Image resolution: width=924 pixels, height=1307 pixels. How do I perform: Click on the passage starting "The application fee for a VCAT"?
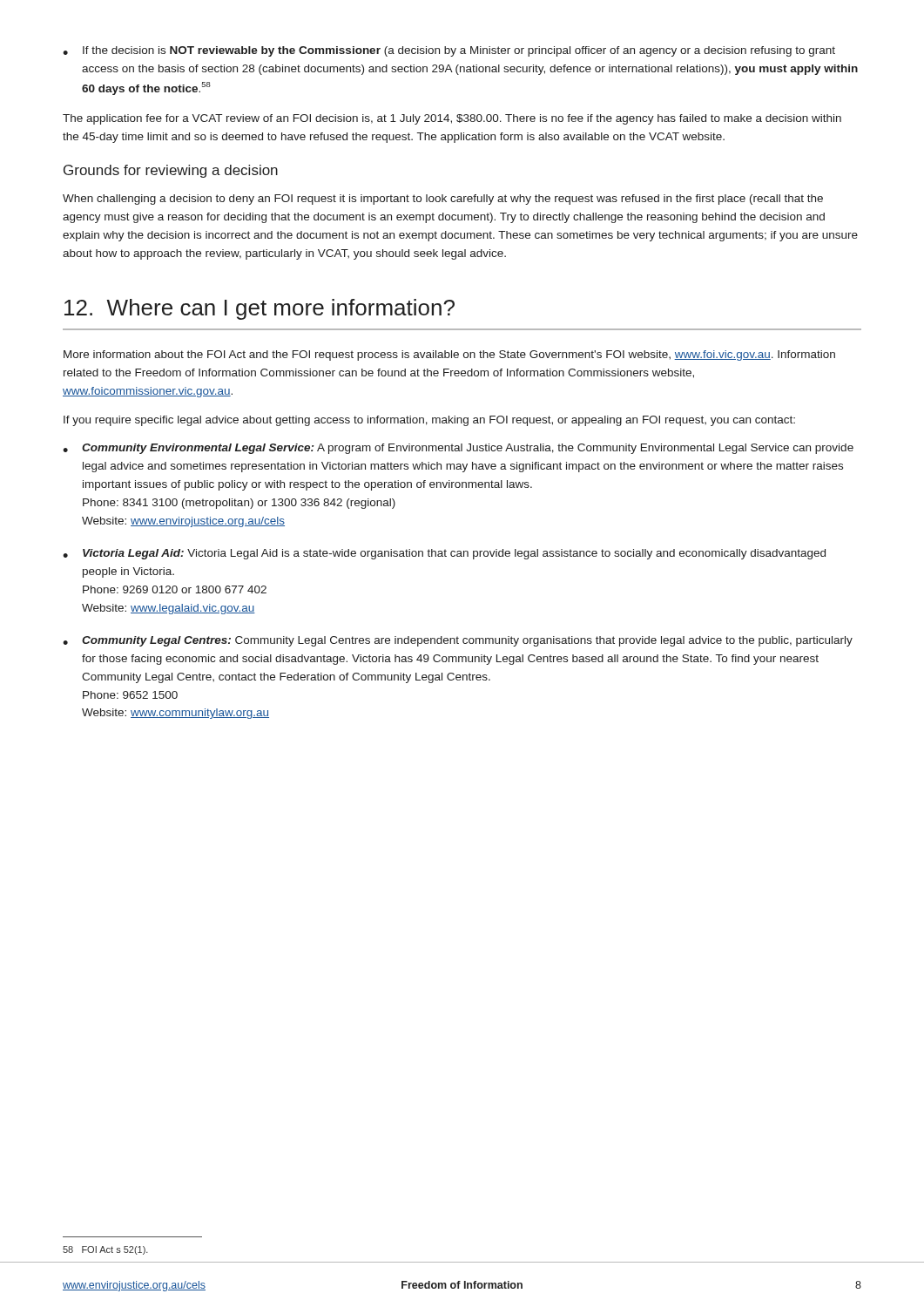(462, 128)
